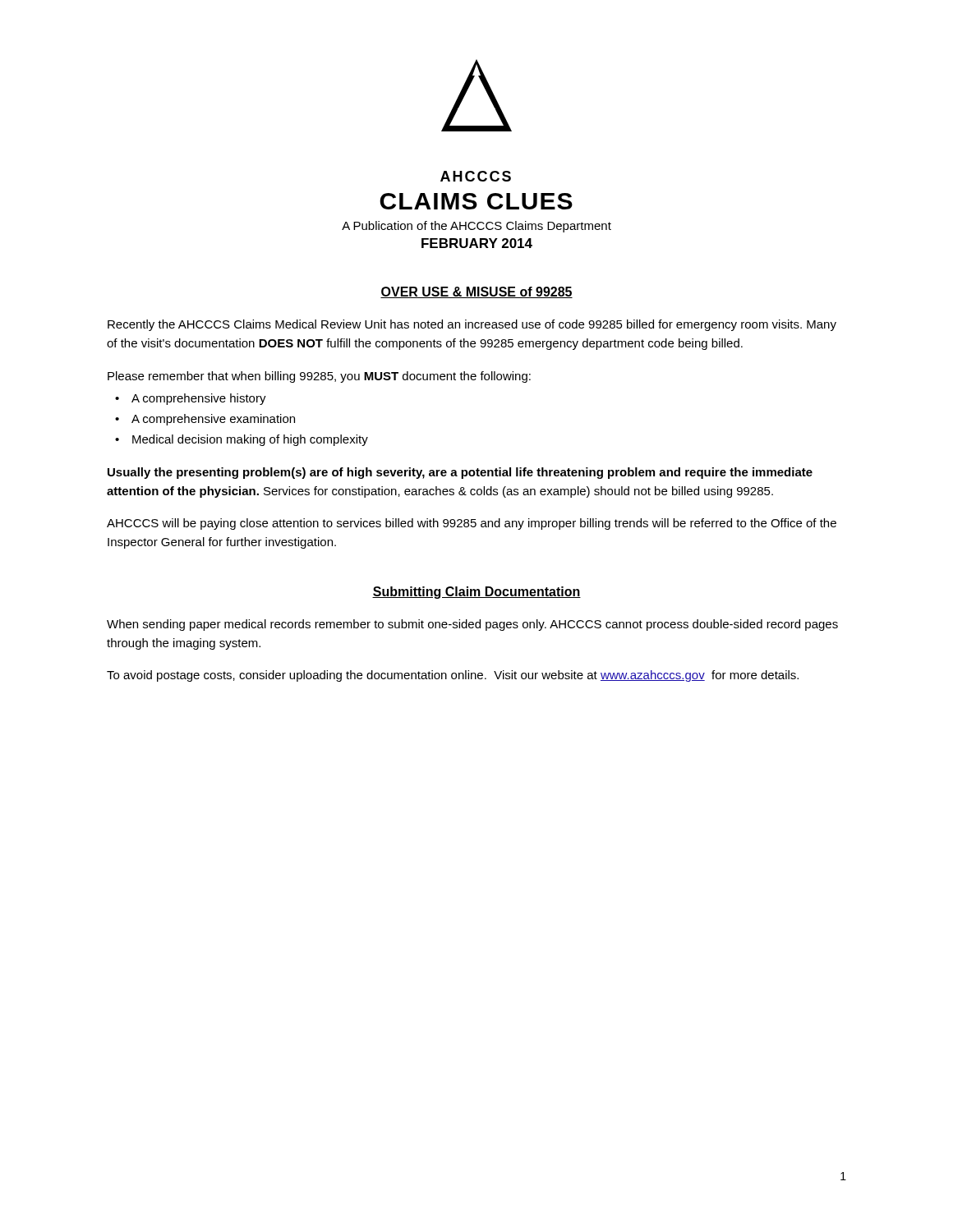Click on the text block starting "Please remember that when billing 99285, you"
Viewport: 953px width, 1232px height.
[319, 375]
